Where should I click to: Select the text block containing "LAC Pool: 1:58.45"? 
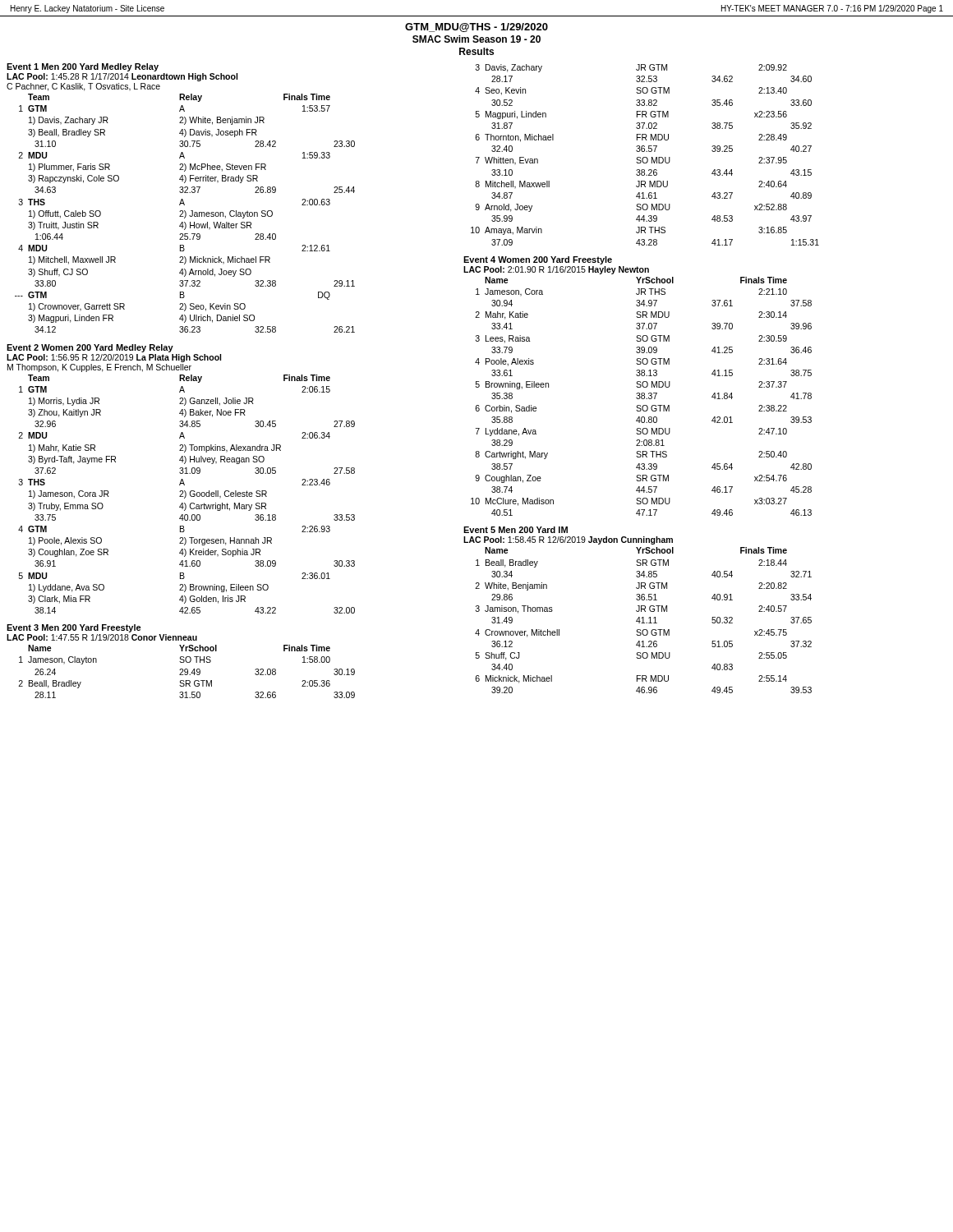tap(568, 540)
